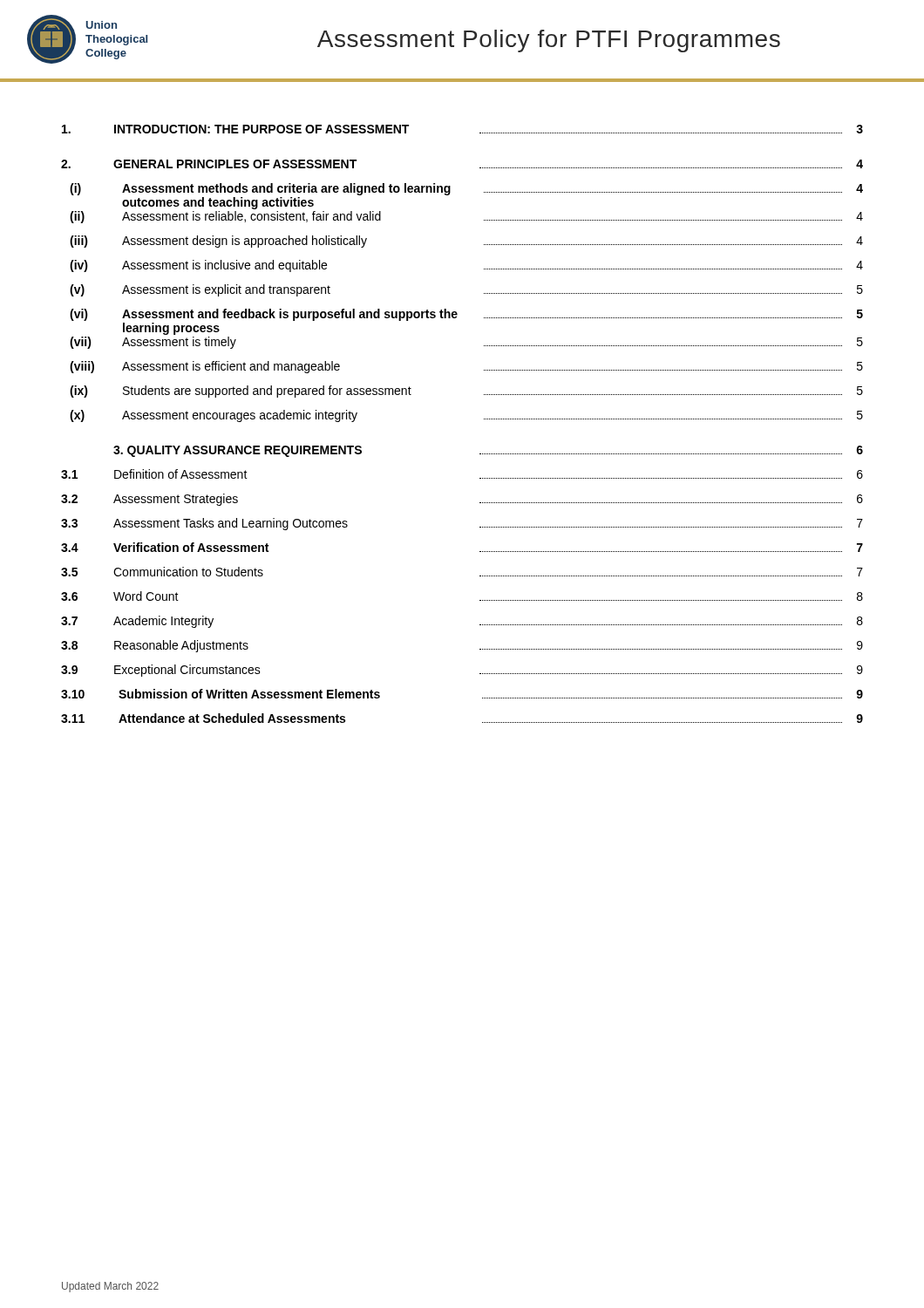Find "3. QUALITY ASSURANCE REQUIREMENTS 6" on this page
Screen dimensions: 1308x924
click(x=488, y=450)
